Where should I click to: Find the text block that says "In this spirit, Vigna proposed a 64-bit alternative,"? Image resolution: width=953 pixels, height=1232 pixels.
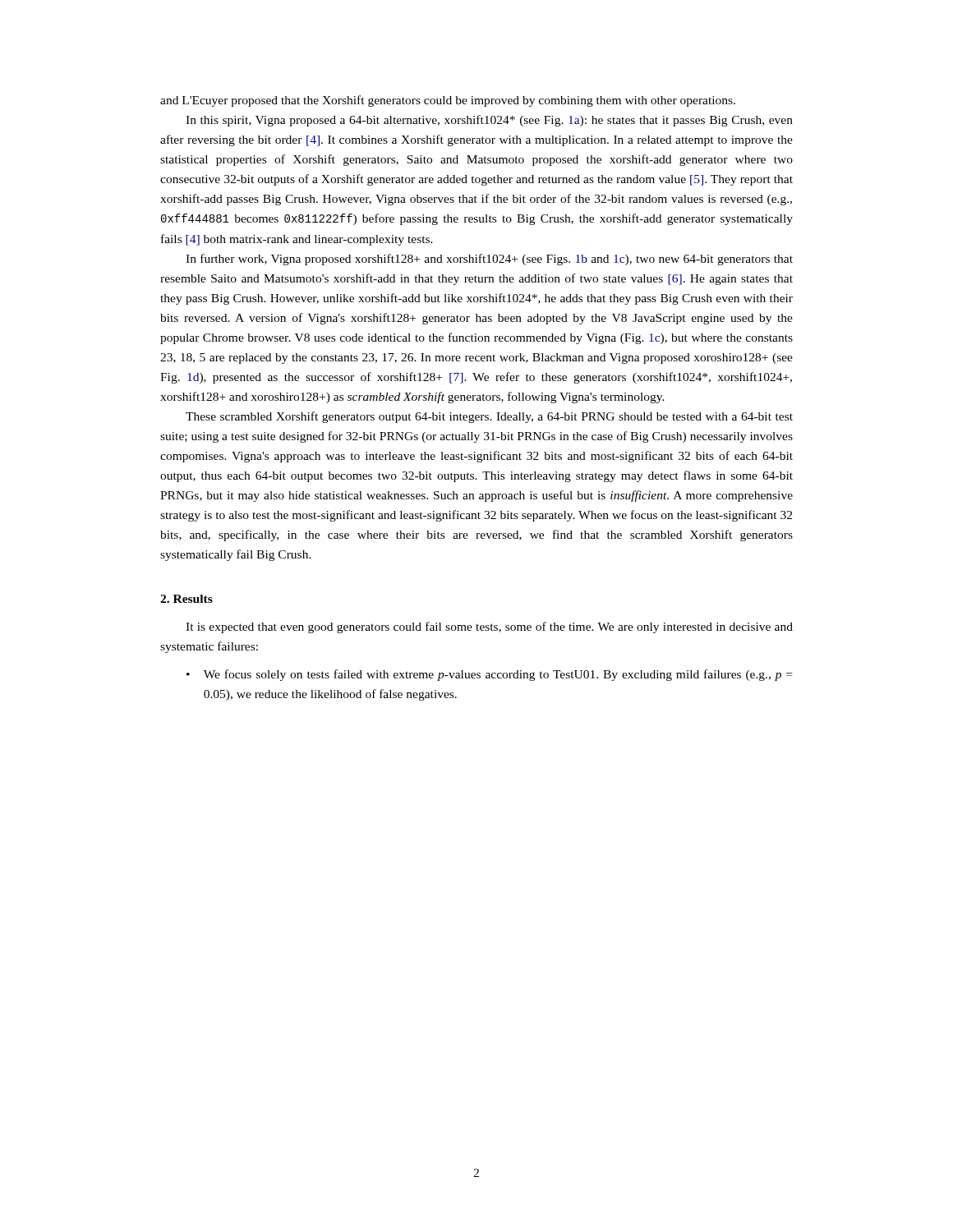click(476, 179)
